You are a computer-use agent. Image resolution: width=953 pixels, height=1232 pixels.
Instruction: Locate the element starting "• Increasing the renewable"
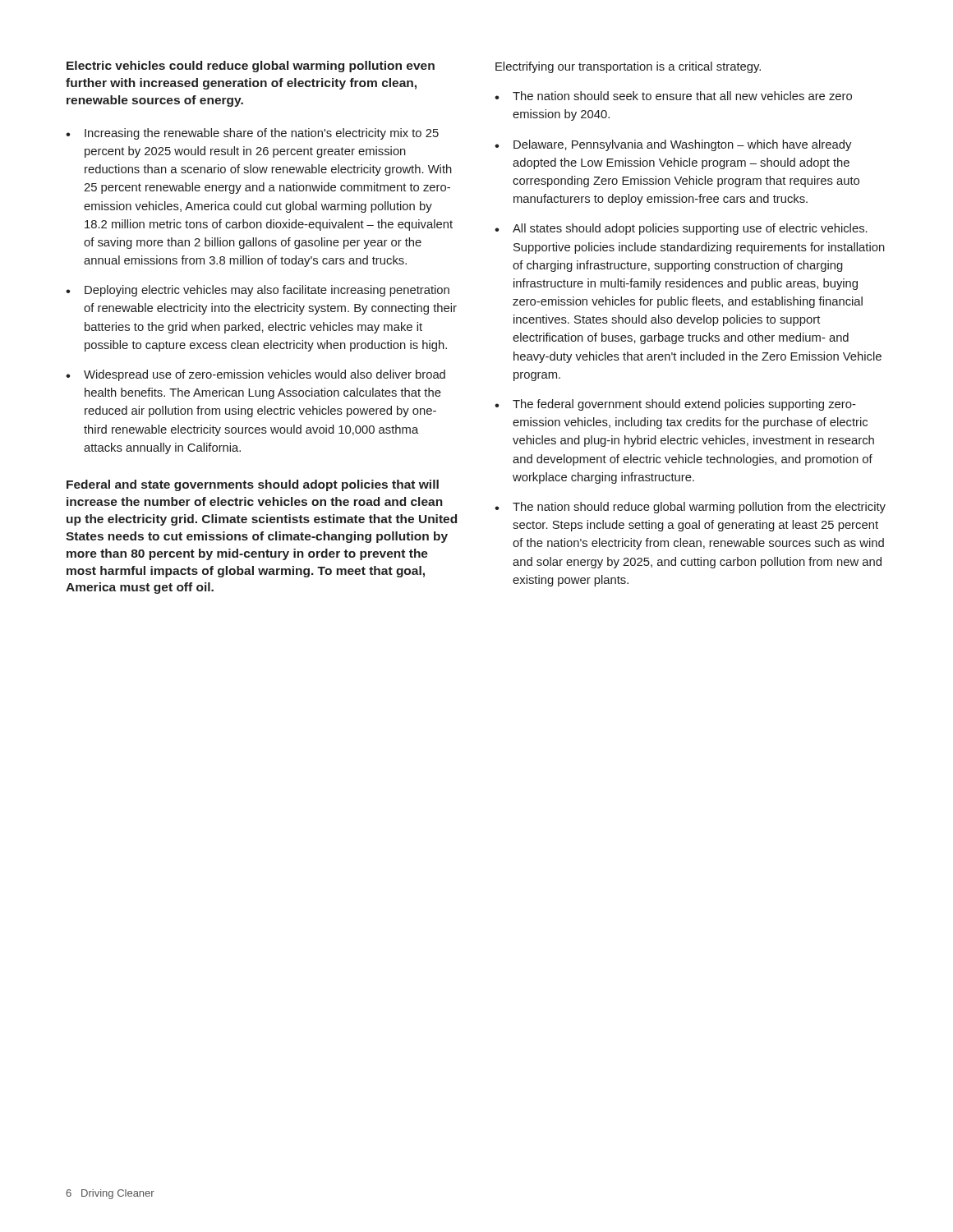pyautogui.click(x=262, y=197)
